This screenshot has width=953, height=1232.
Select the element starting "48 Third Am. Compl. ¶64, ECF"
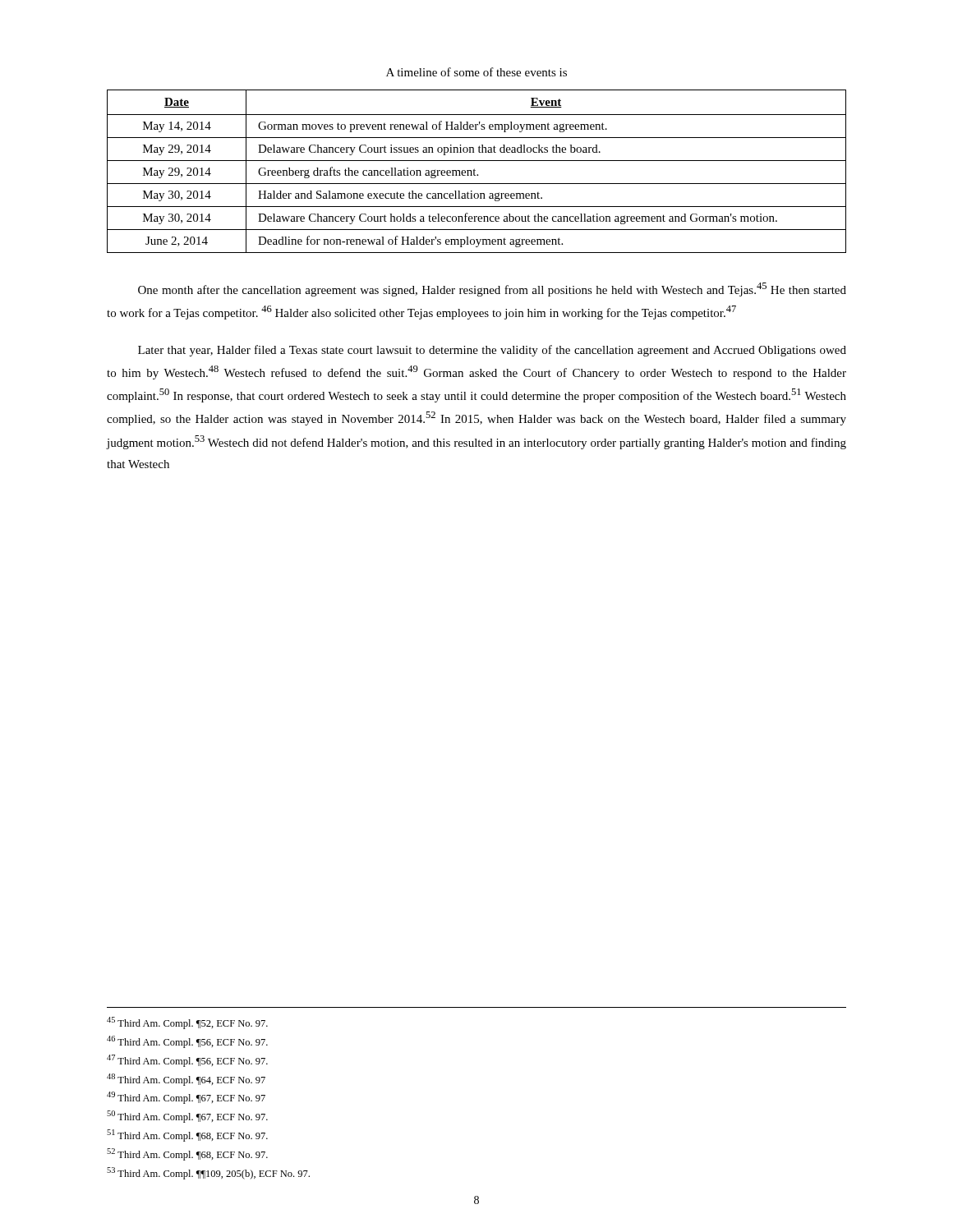186,1078
